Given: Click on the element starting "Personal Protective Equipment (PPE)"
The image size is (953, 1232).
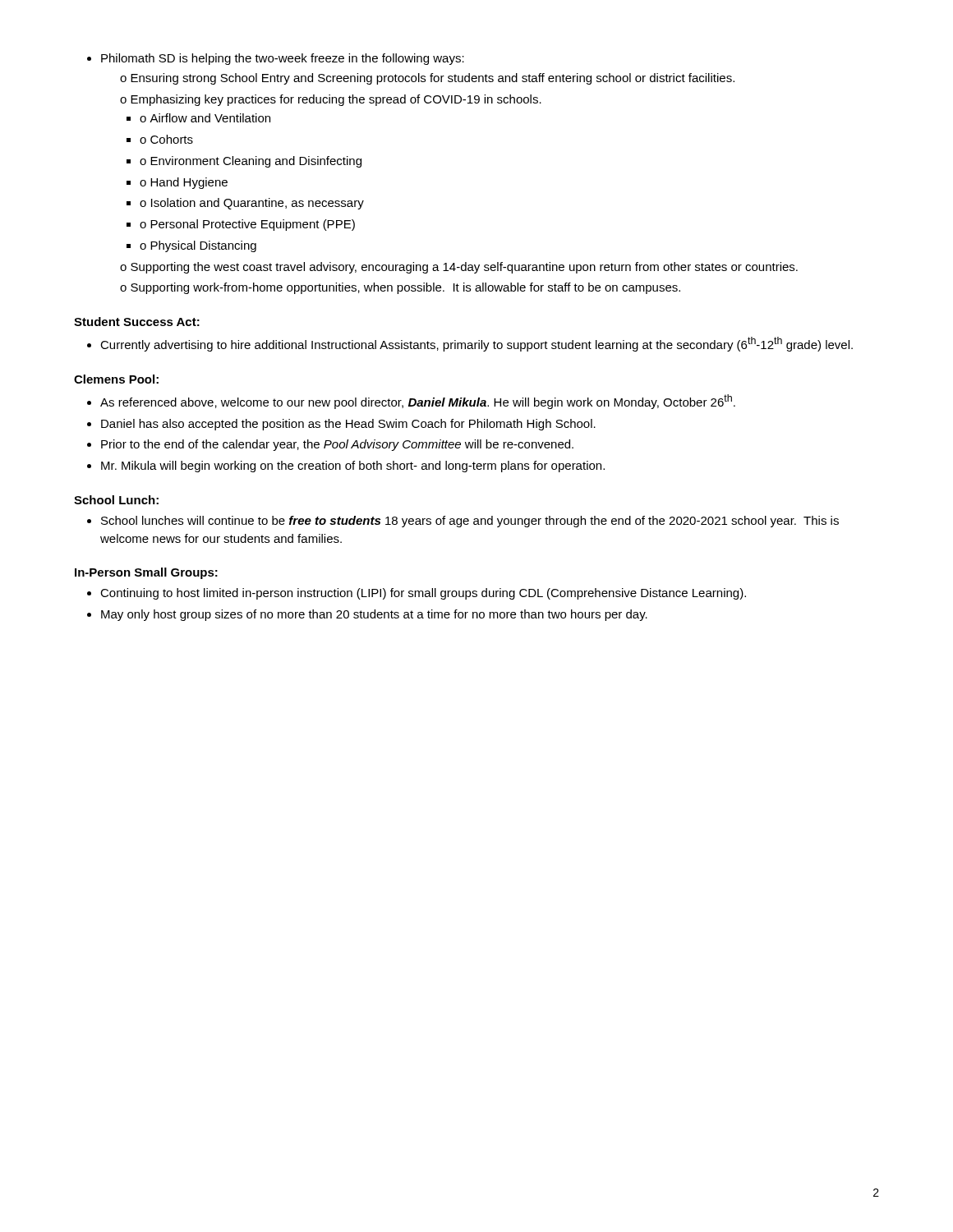Looking at the screenshot, I should tap(253, 224).
